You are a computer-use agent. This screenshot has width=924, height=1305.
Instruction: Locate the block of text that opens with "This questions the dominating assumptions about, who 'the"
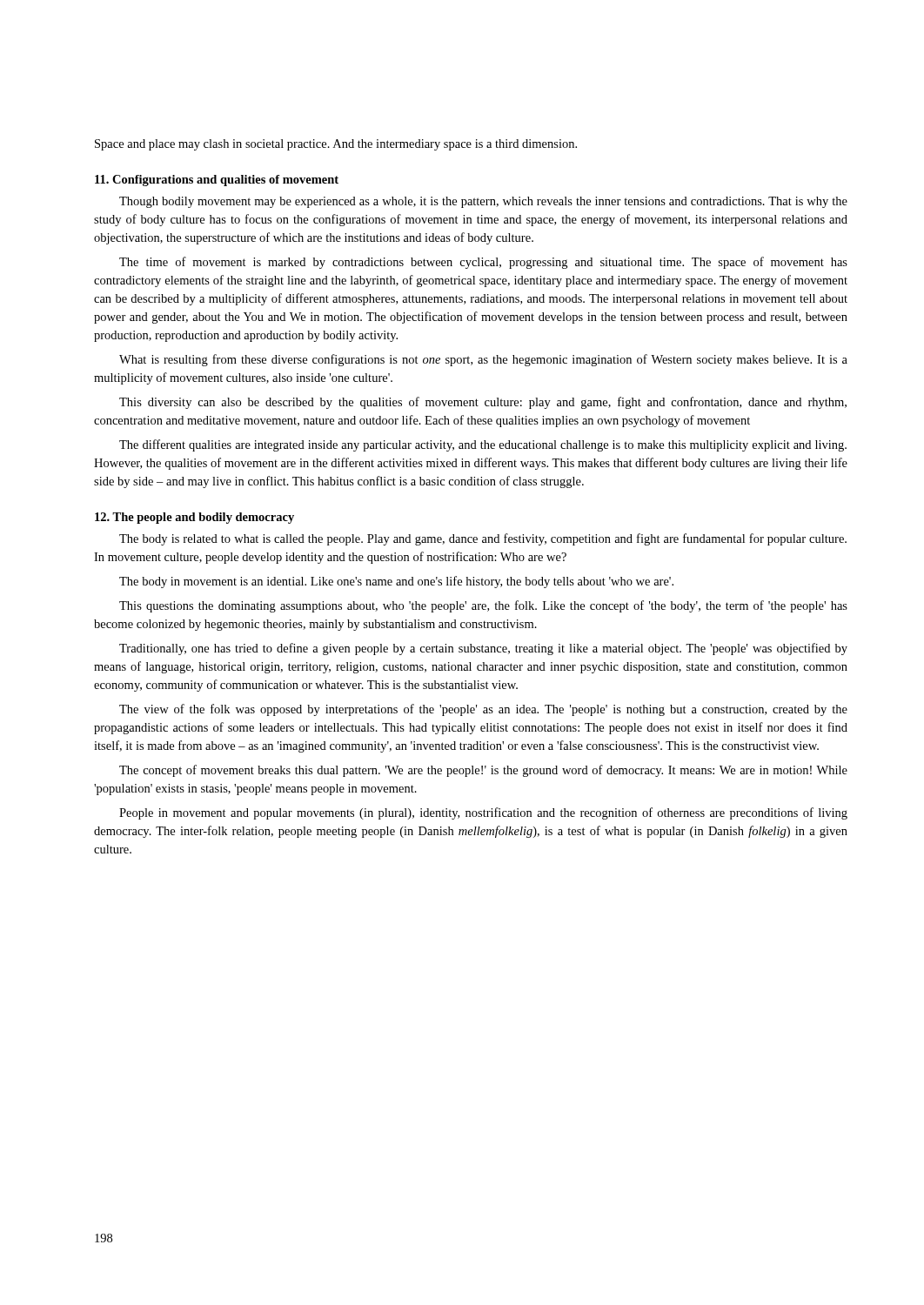(471, 615)
